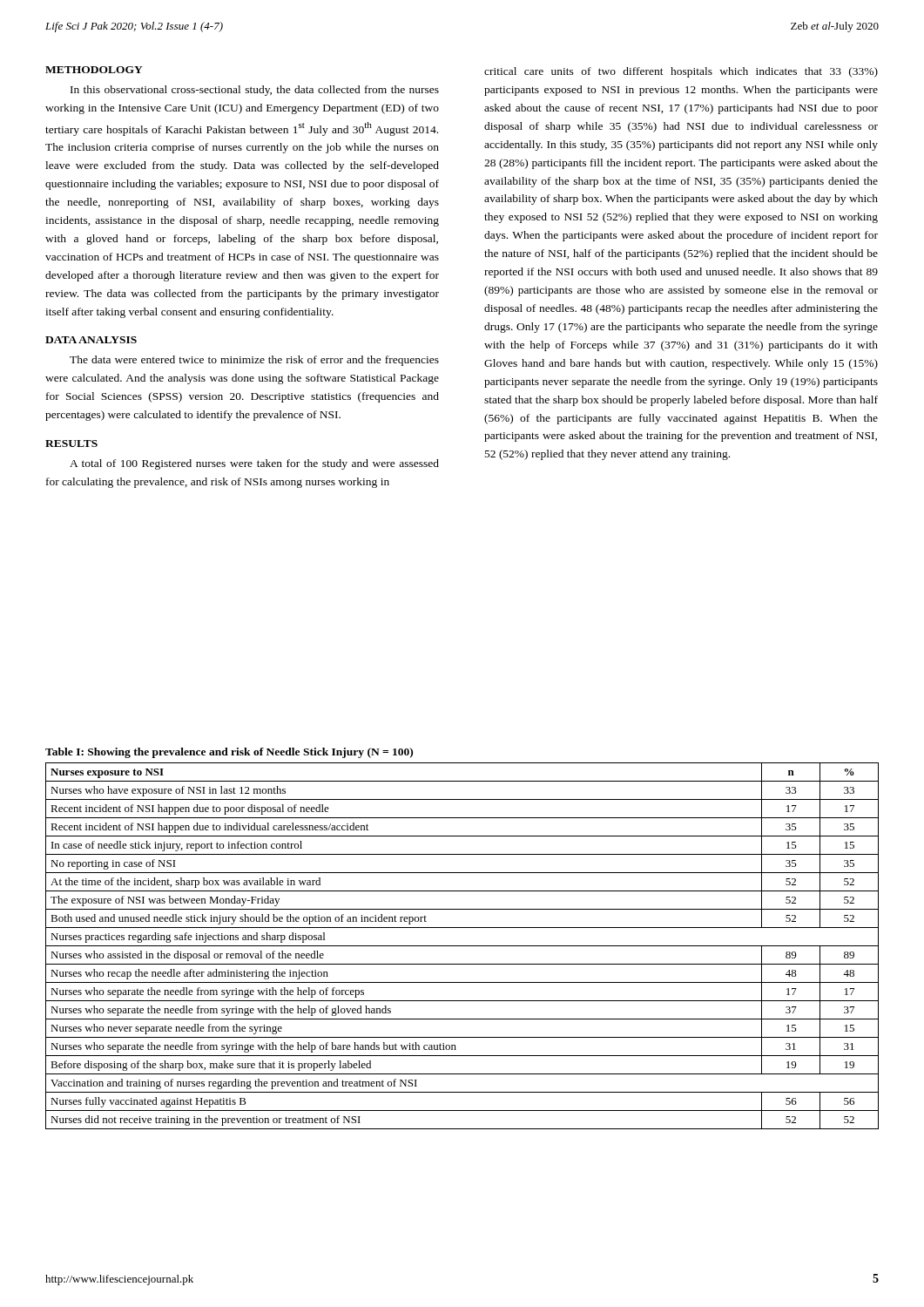The width and height of the screenshot is (924, 1307).
Task: Find the text block containing "The data were entered twice to minimize the"
Action: click(242, 388)
